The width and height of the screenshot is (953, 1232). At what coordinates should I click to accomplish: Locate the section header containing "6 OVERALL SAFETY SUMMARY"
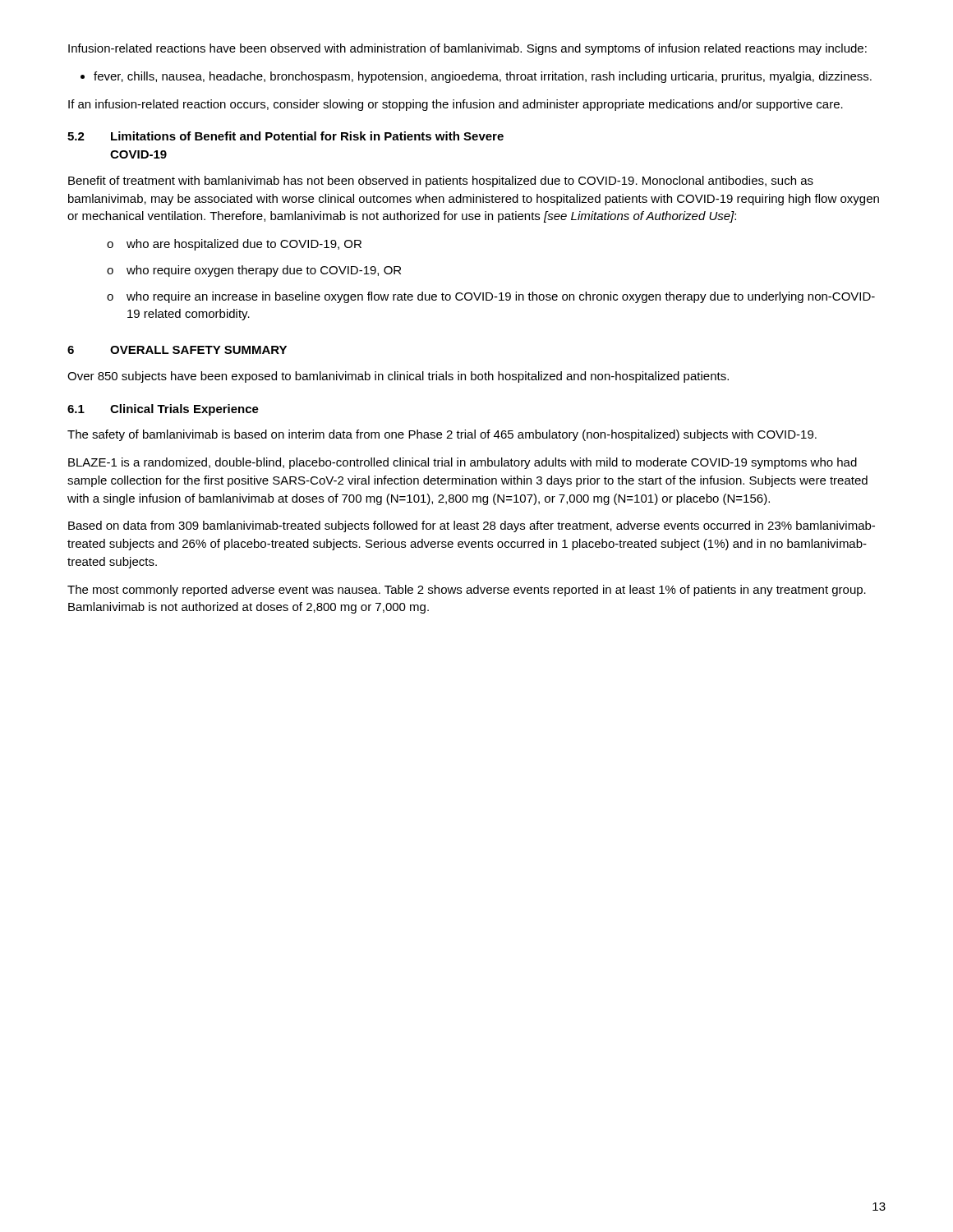(177, 350)
